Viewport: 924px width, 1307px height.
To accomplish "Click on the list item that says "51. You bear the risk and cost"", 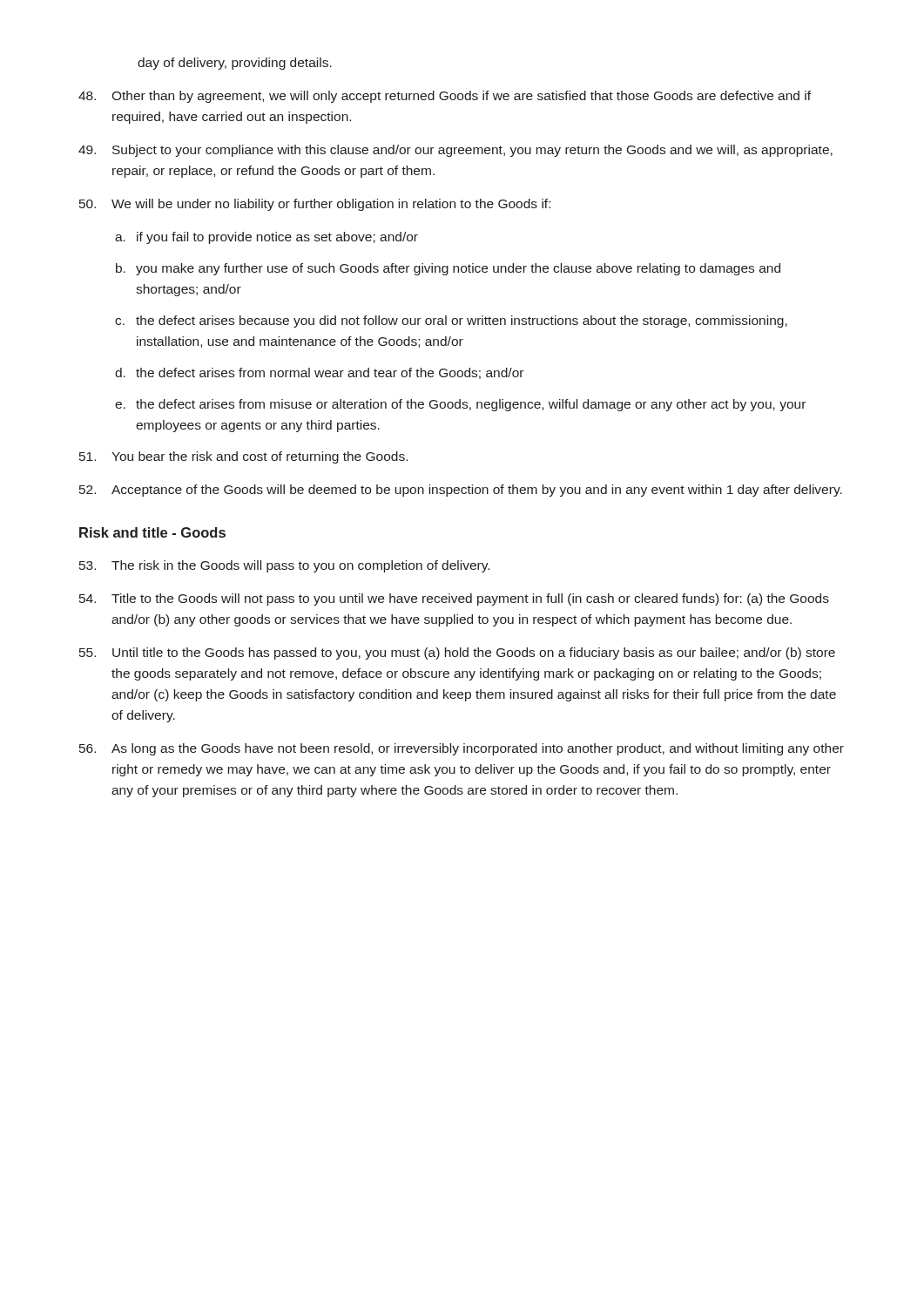I will click(243, 457).
